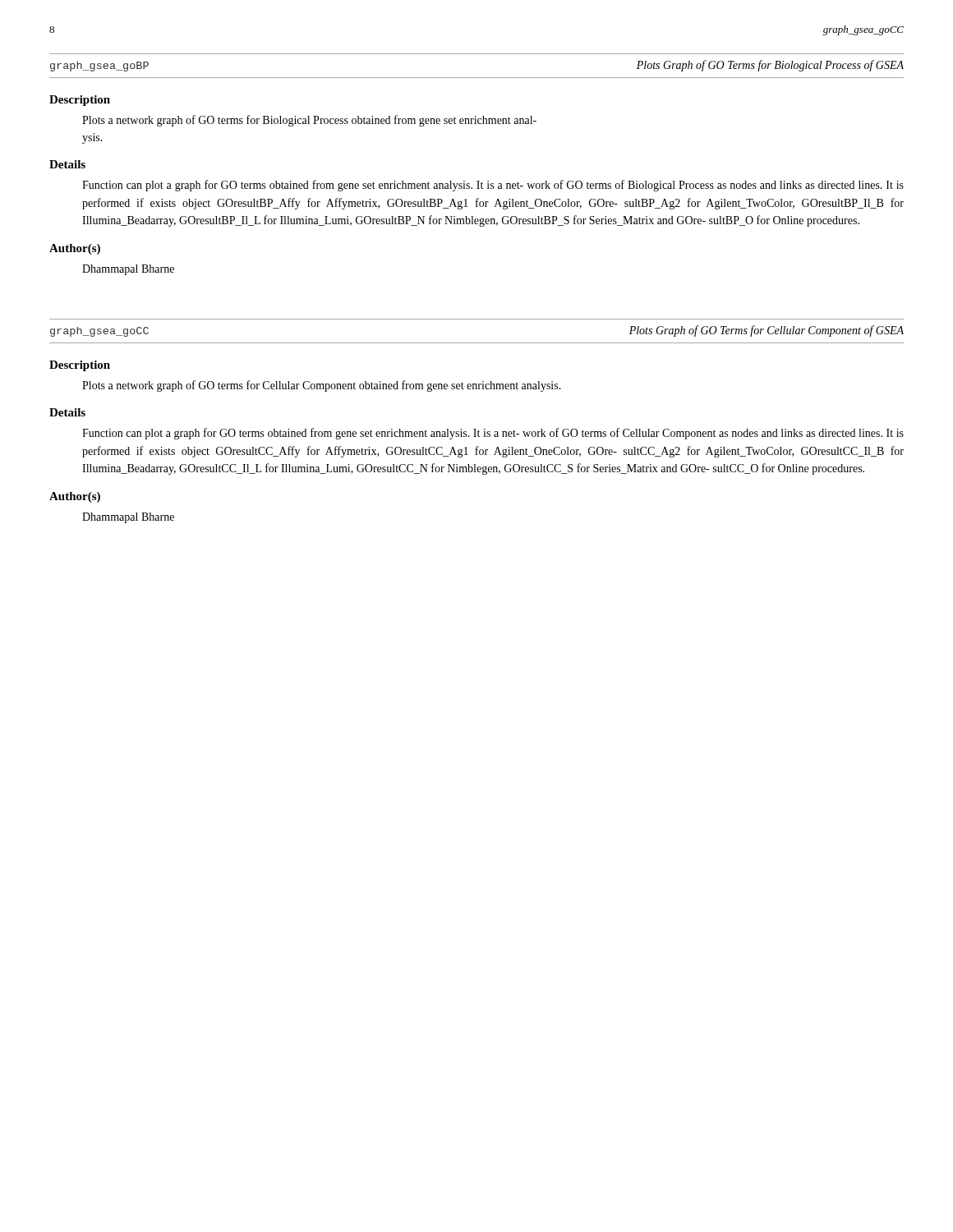Locate the text starting "graph_gsea_goCC Plots Graph of GO Terms"
953x1232 pixels.
pos(476,331)
